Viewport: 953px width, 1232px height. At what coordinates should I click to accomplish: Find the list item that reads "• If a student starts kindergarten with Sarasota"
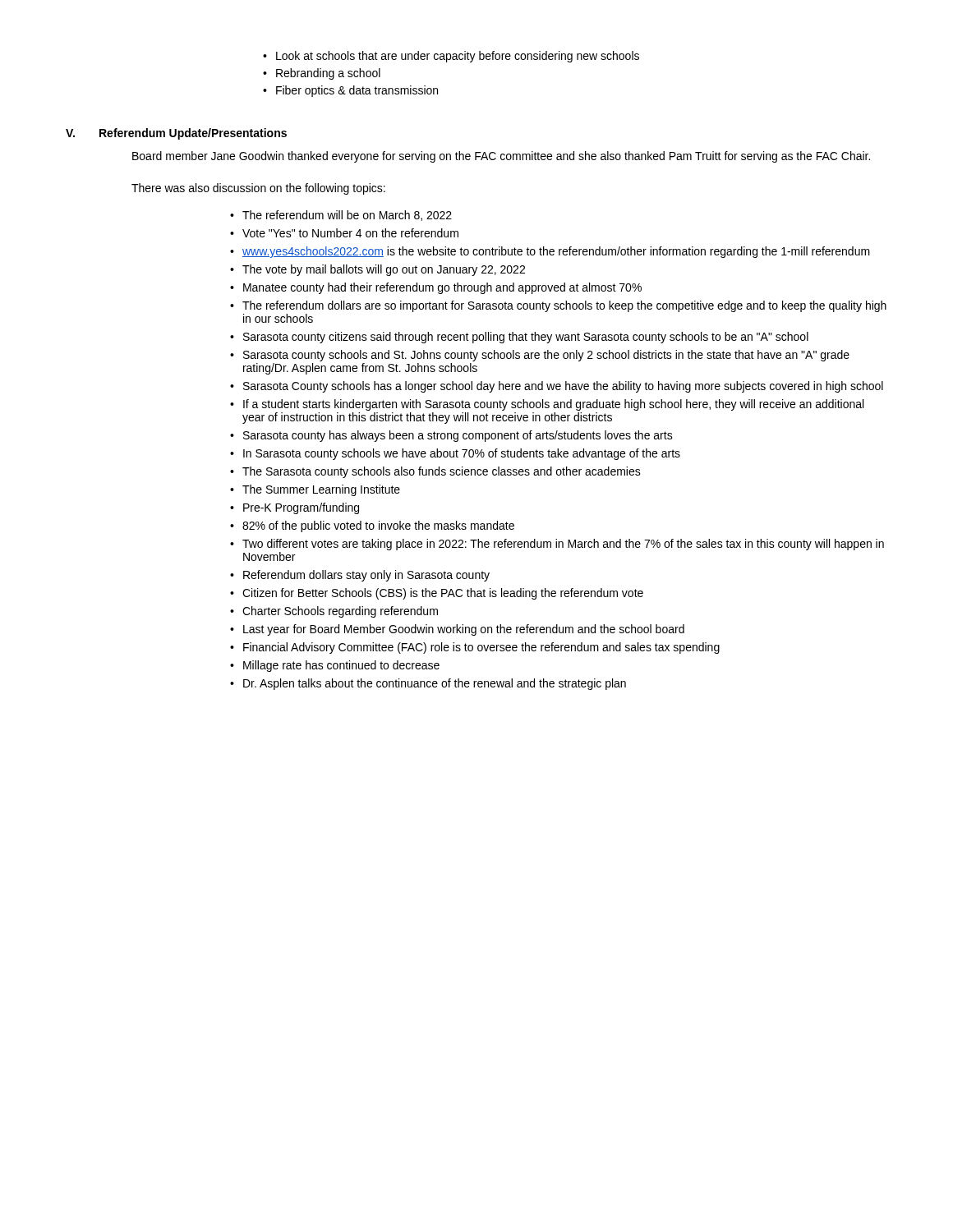(559, 411)
